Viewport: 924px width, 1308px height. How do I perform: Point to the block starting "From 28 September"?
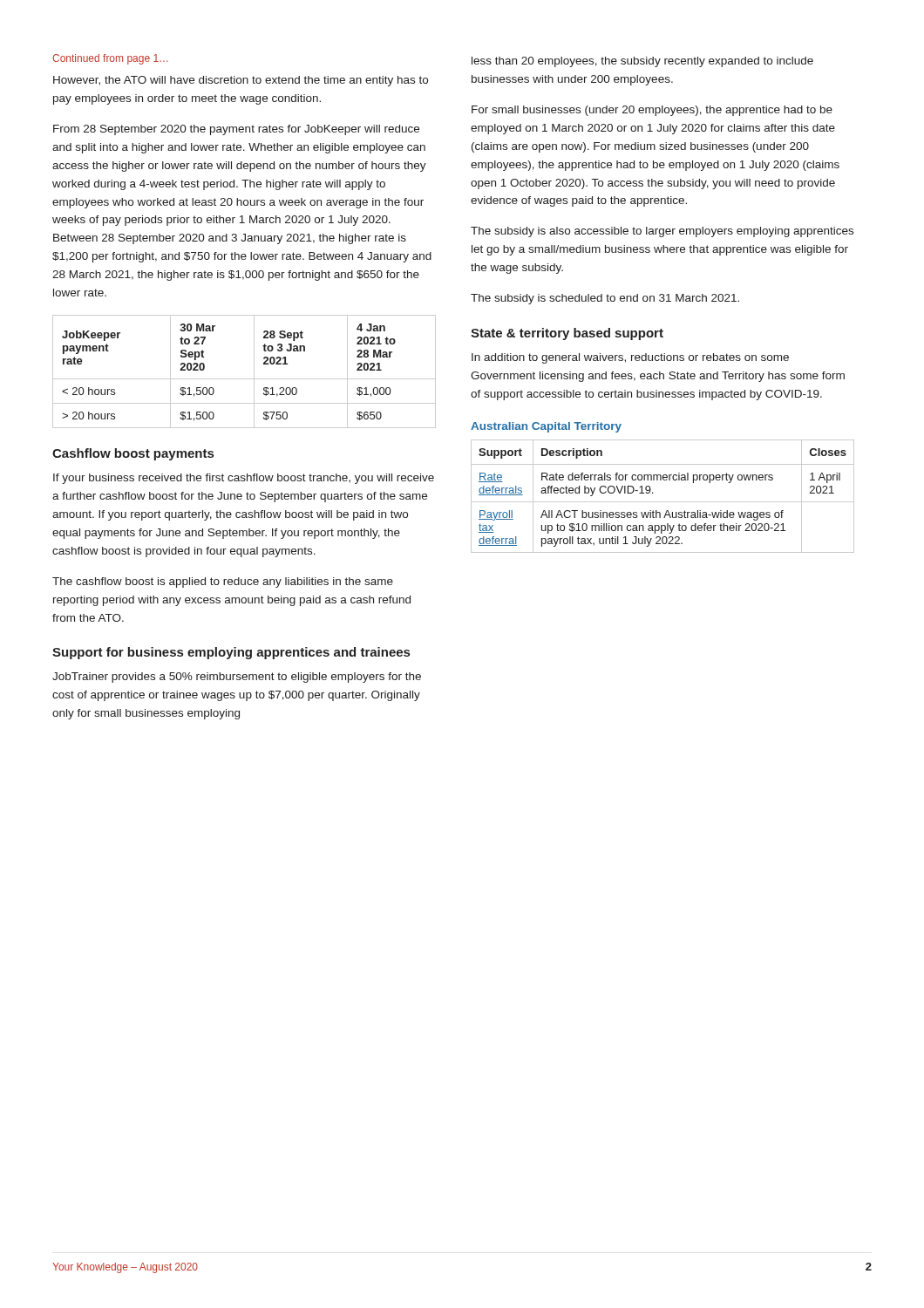(x=242, y=211)
